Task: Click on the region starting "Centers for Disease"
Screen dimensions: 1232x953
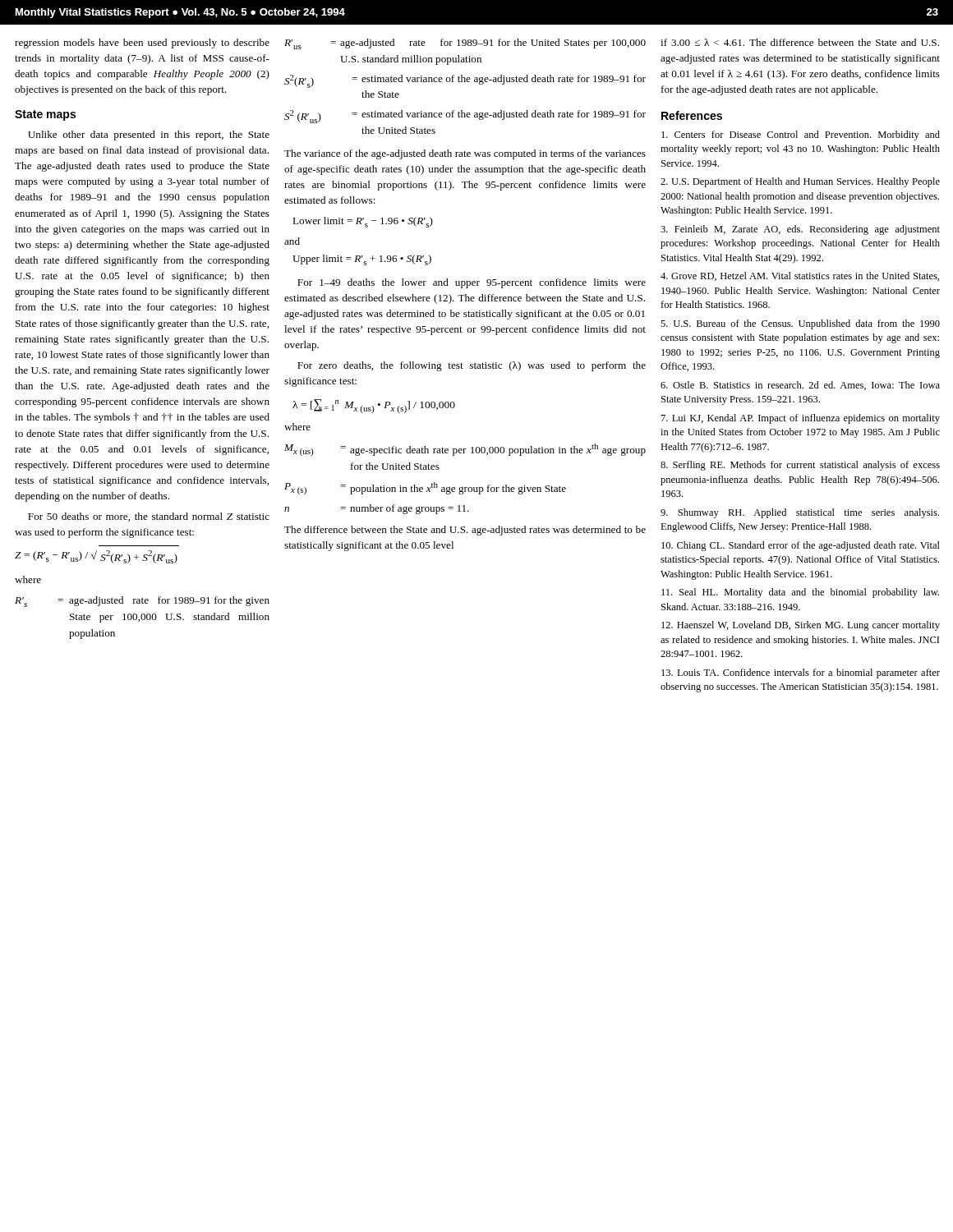Action: click(800, 149)
